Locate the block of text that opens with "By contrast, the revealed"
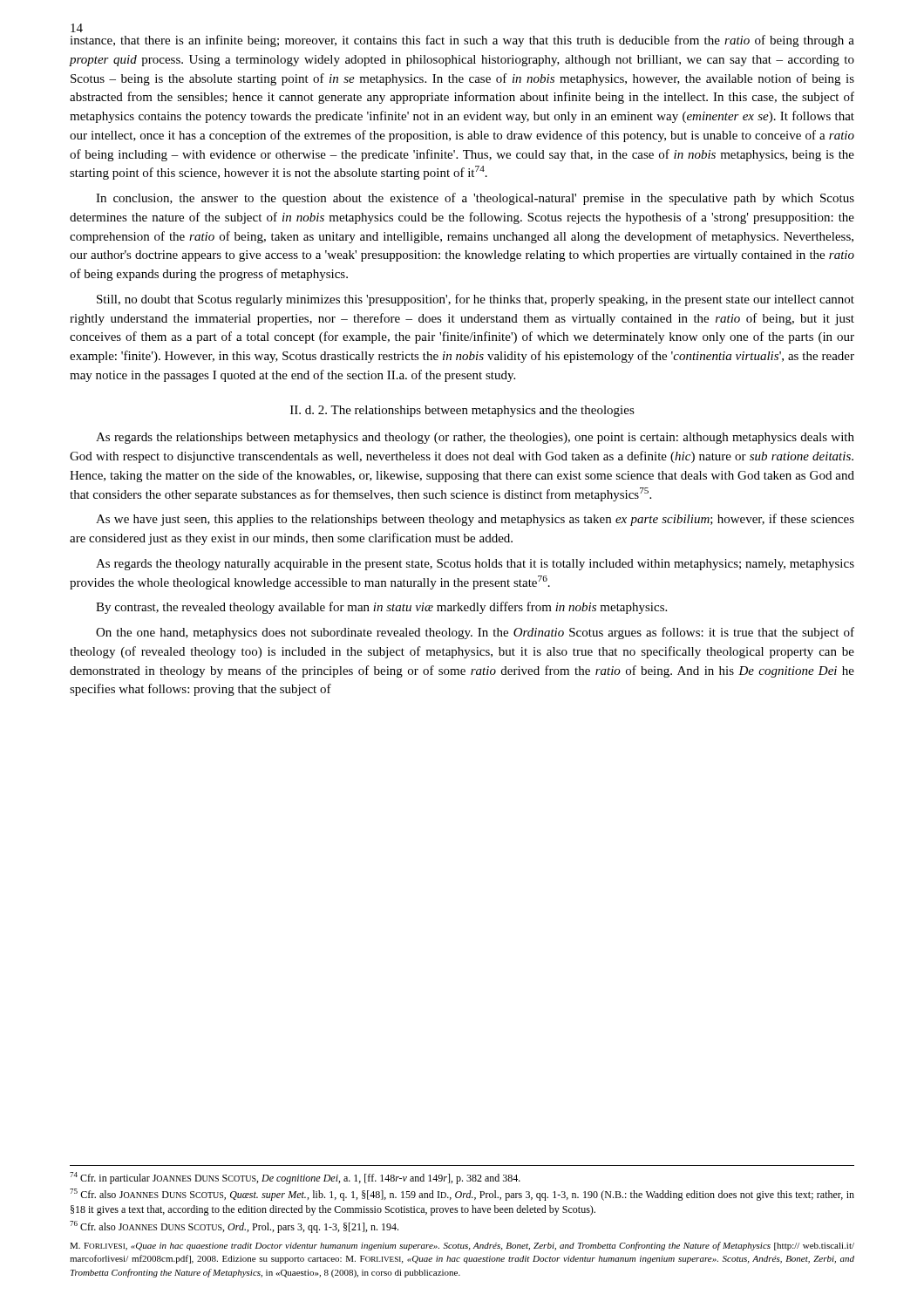Image resolution: width=924 pixels, height=1308 pixels. click(382, 607)
